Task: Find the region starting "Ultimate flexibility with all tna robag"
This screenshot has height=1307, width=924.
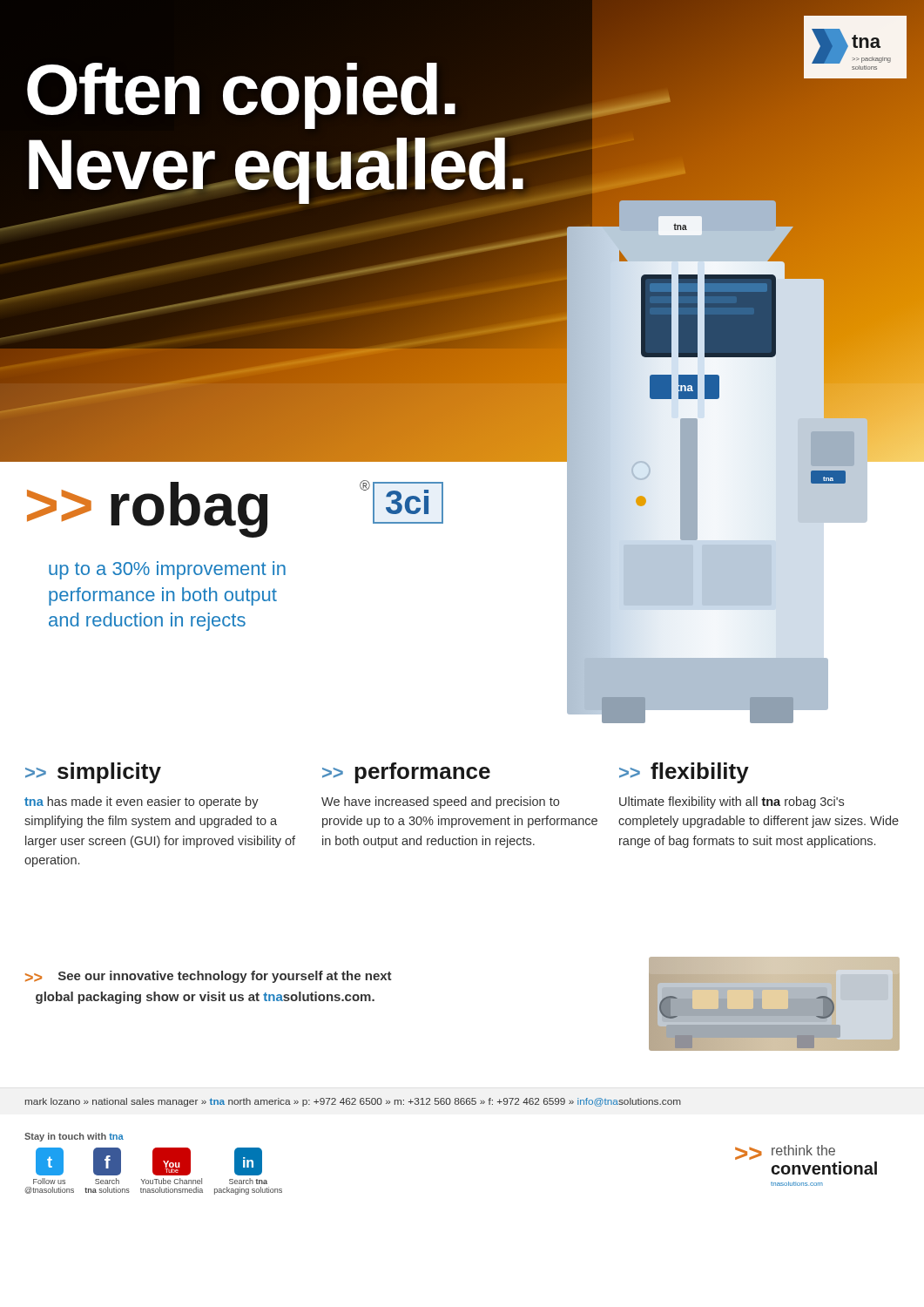Action: [x=759, y=821]
